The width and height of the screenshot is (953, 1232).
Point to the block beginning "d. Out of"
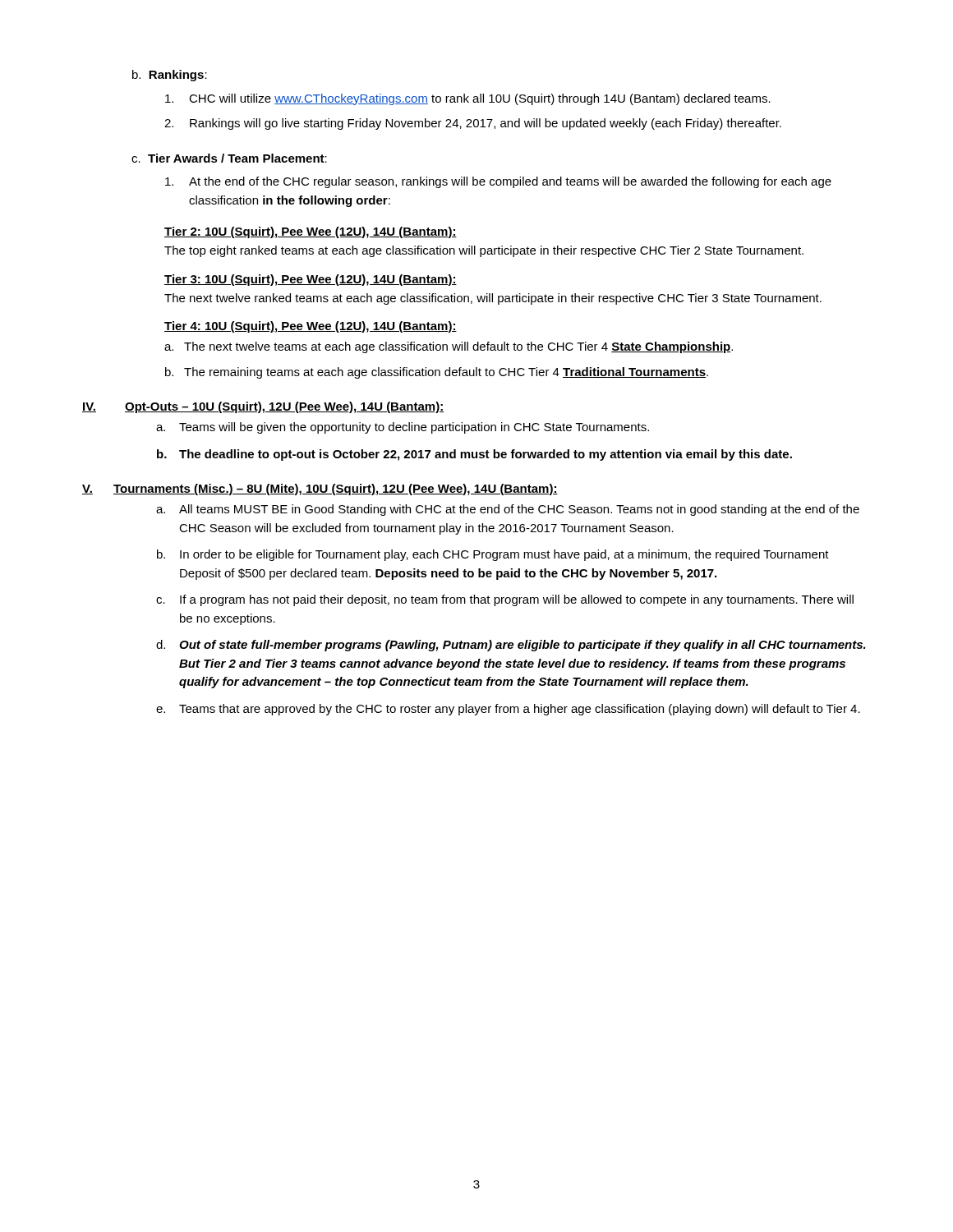click(513, 663)
